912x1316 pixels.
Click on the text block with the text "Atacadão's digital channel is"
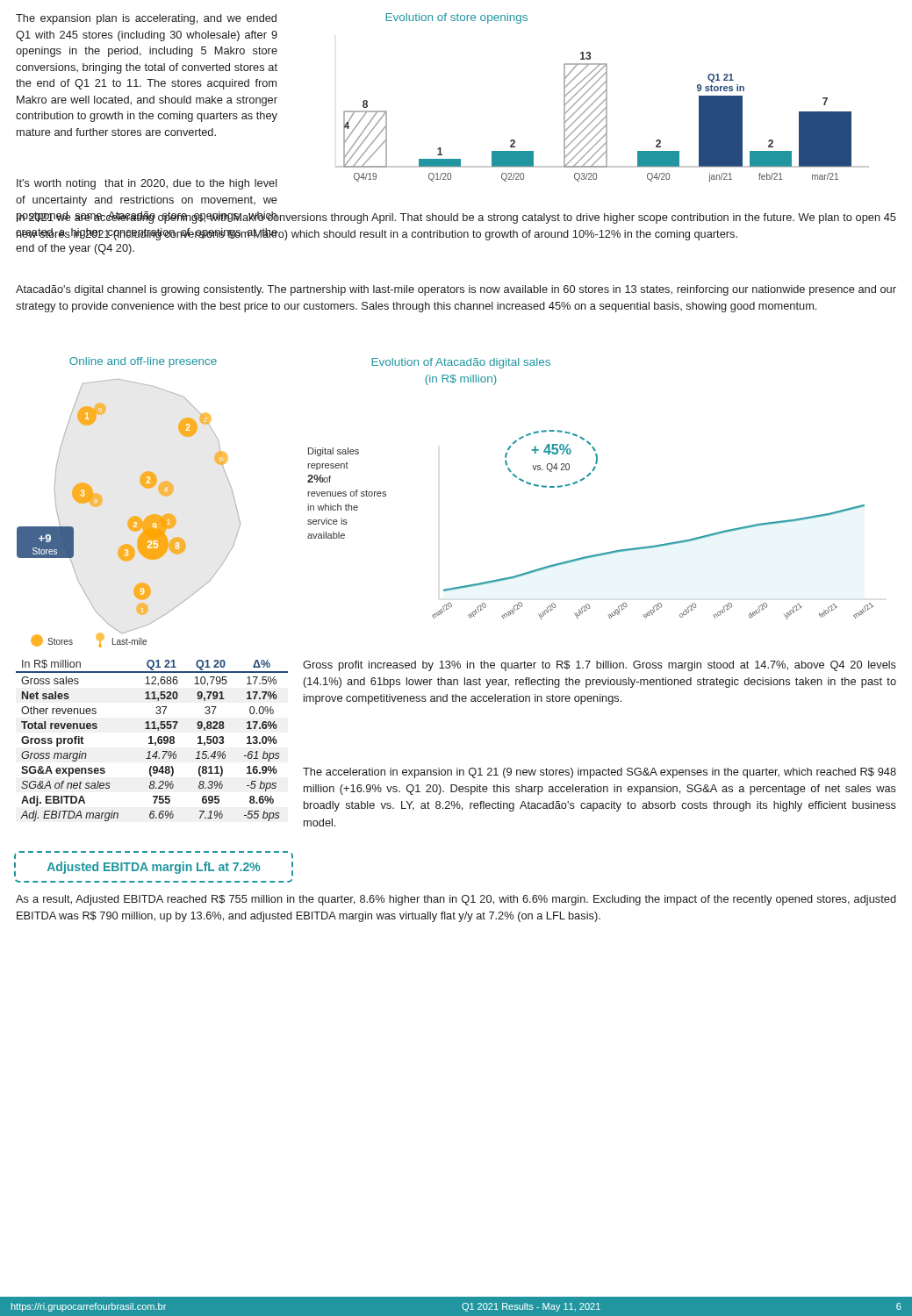(x=456, y=298)
